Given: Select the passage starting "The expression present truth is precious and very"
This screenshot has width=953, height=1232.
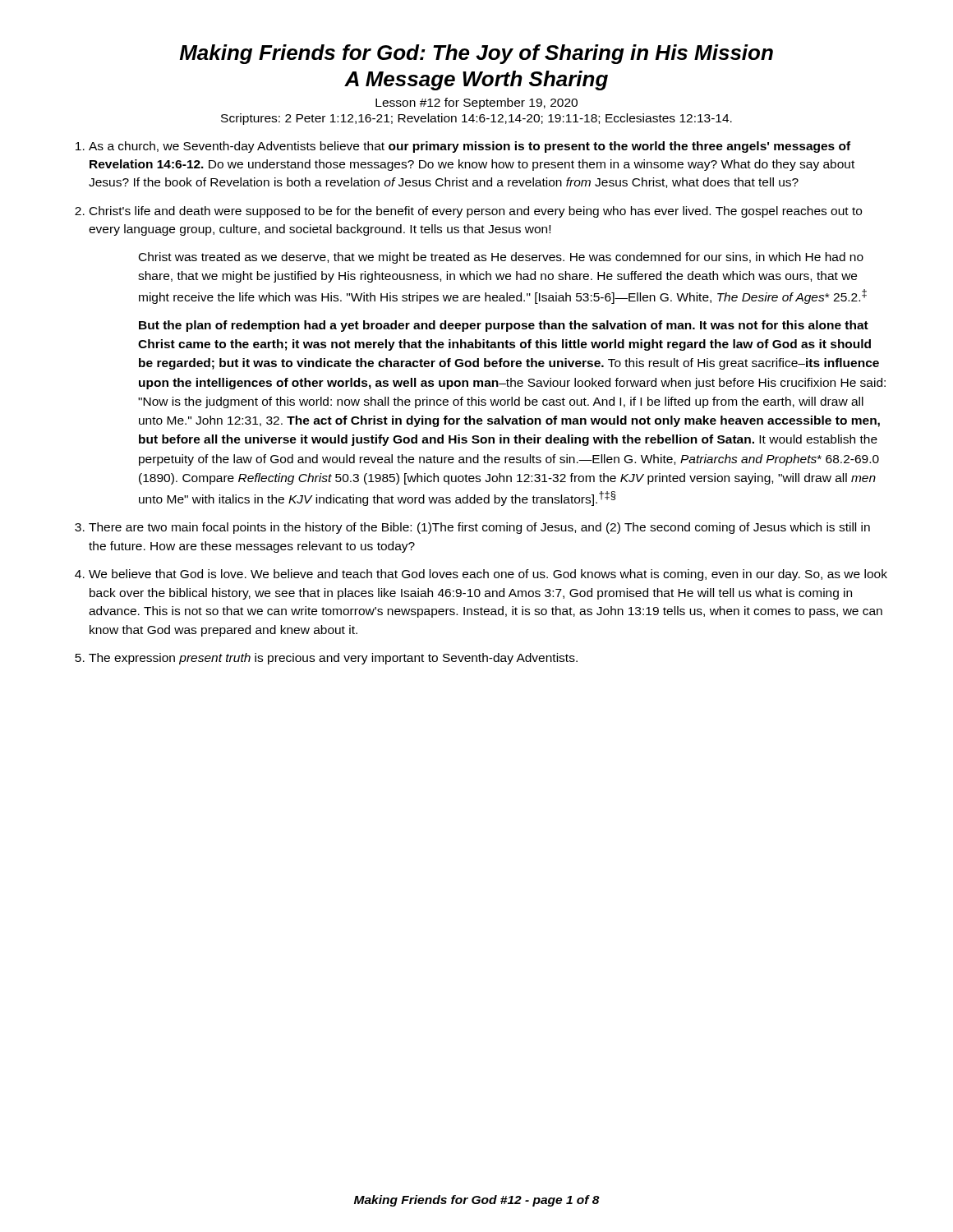Looking at the screenshot, I should click(334, 658).
